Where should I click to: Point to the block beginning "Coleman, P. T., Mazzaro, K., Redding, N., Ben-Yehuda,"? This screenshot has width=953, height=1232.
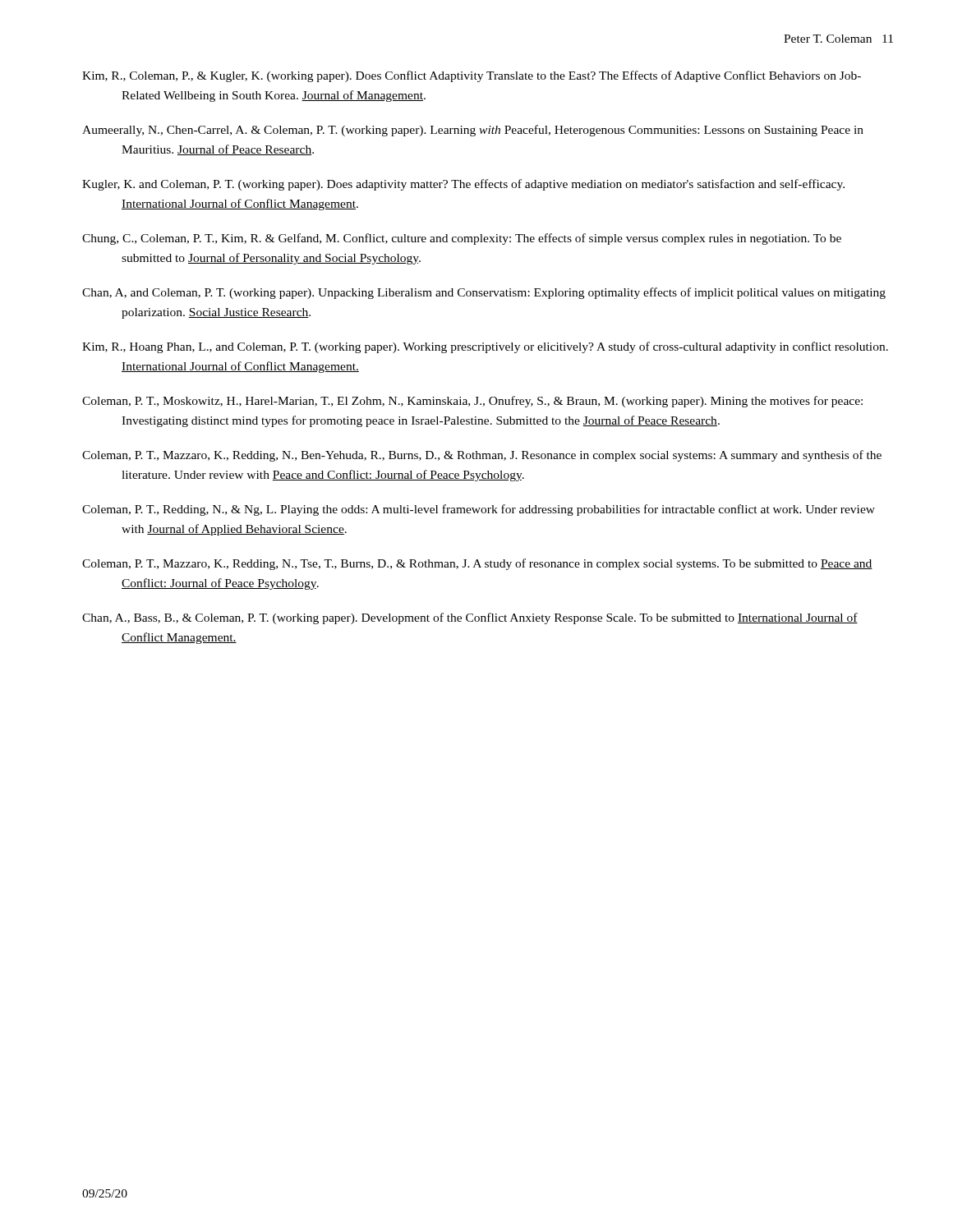click(x=482, y=465)
